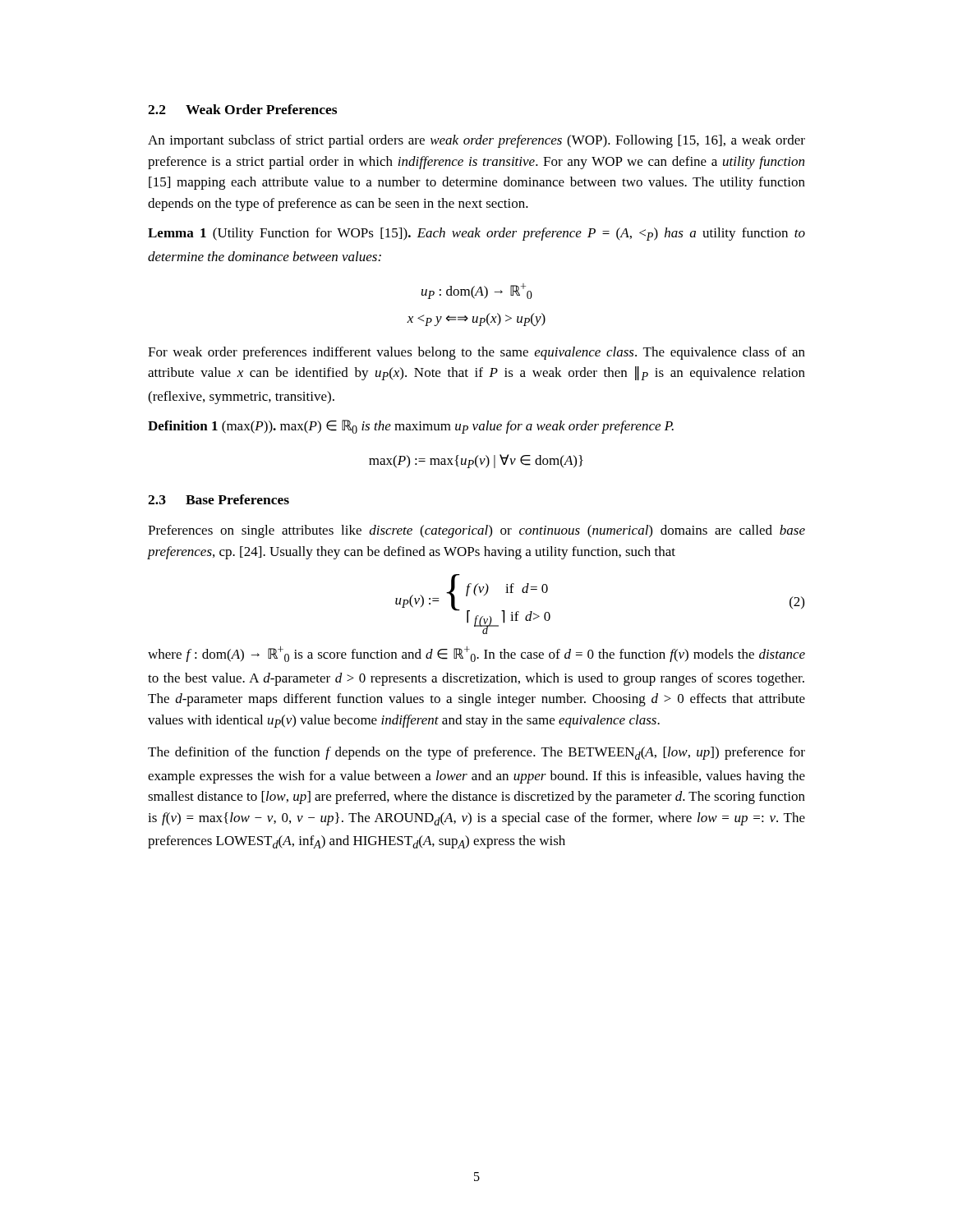
Task: Find the block on this page that starts "For weak order preferences indifferent"
Action: click(476, 374)
